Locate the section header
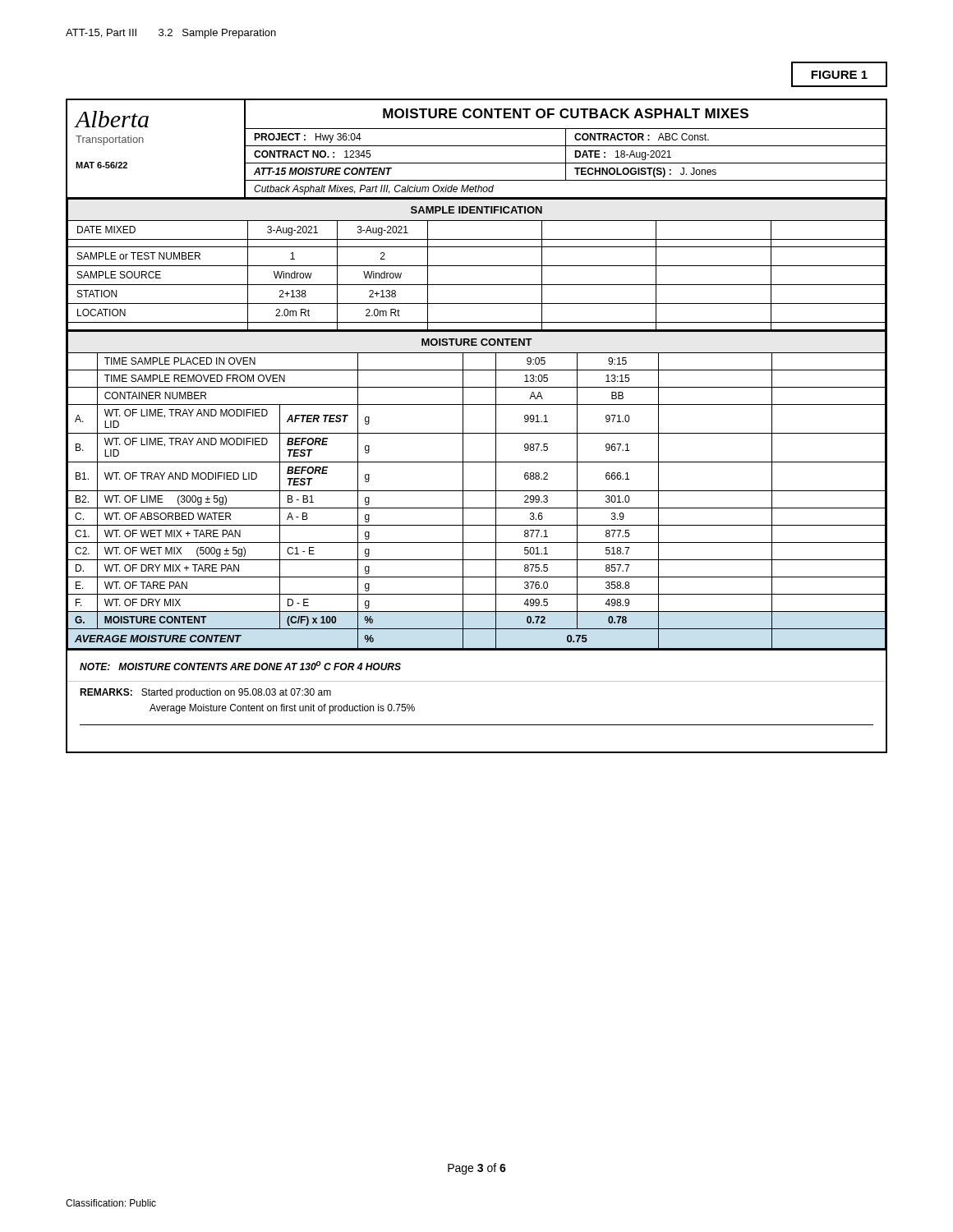This screenshot has height=1232, width=953. coord(839,74)
